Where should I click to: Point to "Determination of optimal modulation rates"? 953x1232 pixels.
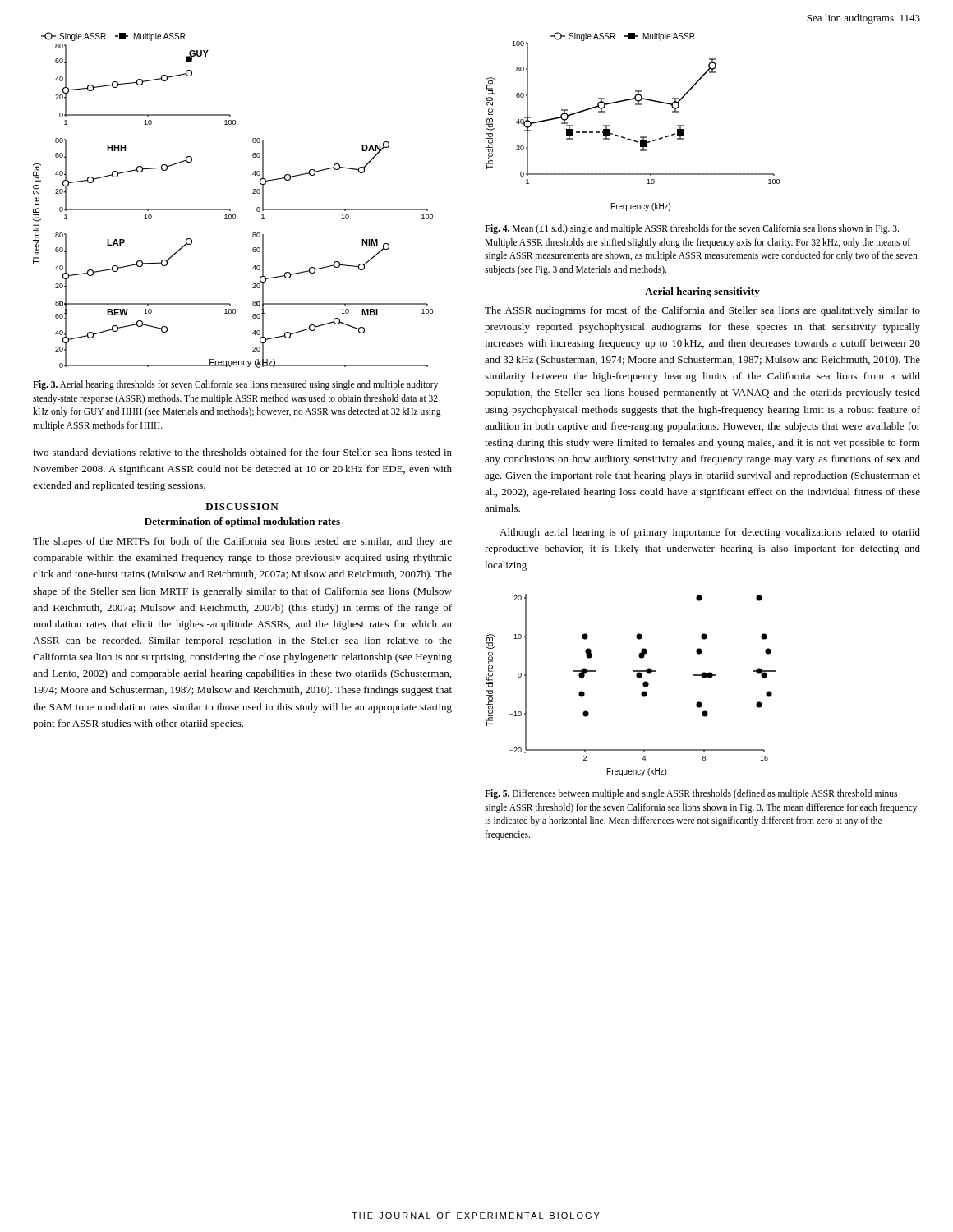pos(242,521)
